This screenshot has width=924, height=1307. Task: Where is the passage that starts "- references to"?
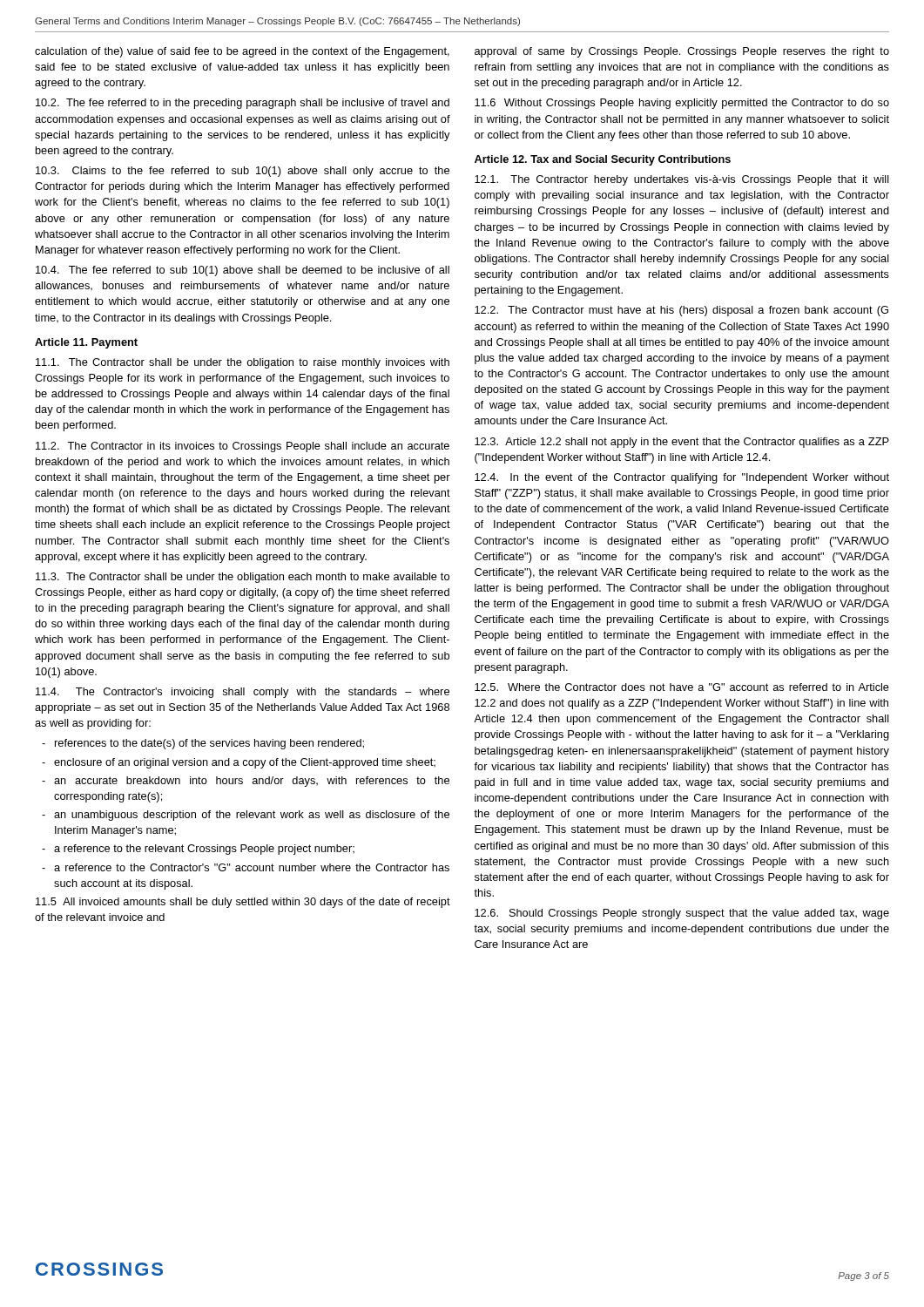(203, 744)
